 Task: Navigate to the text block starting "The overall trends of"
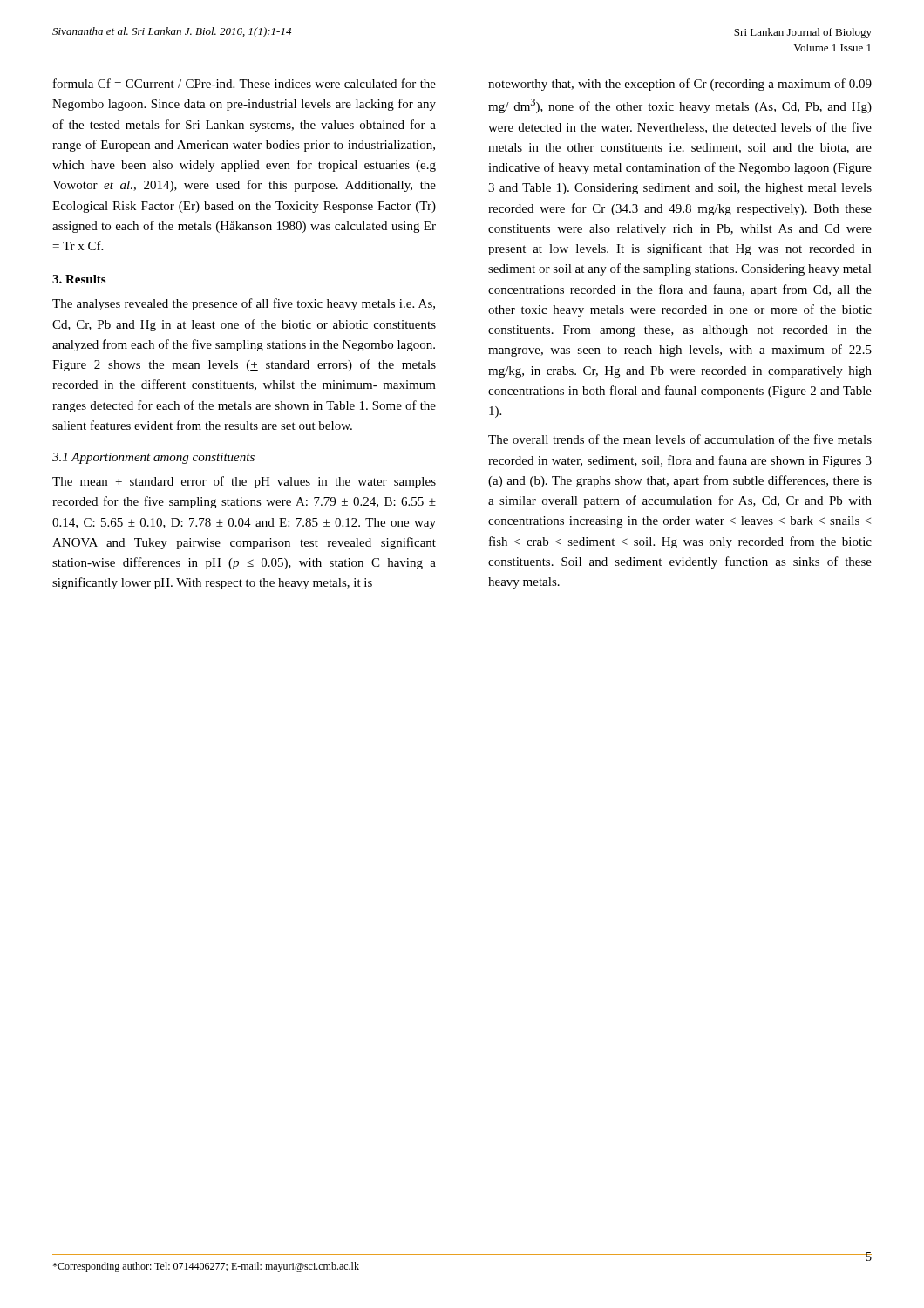pos(680,511)
